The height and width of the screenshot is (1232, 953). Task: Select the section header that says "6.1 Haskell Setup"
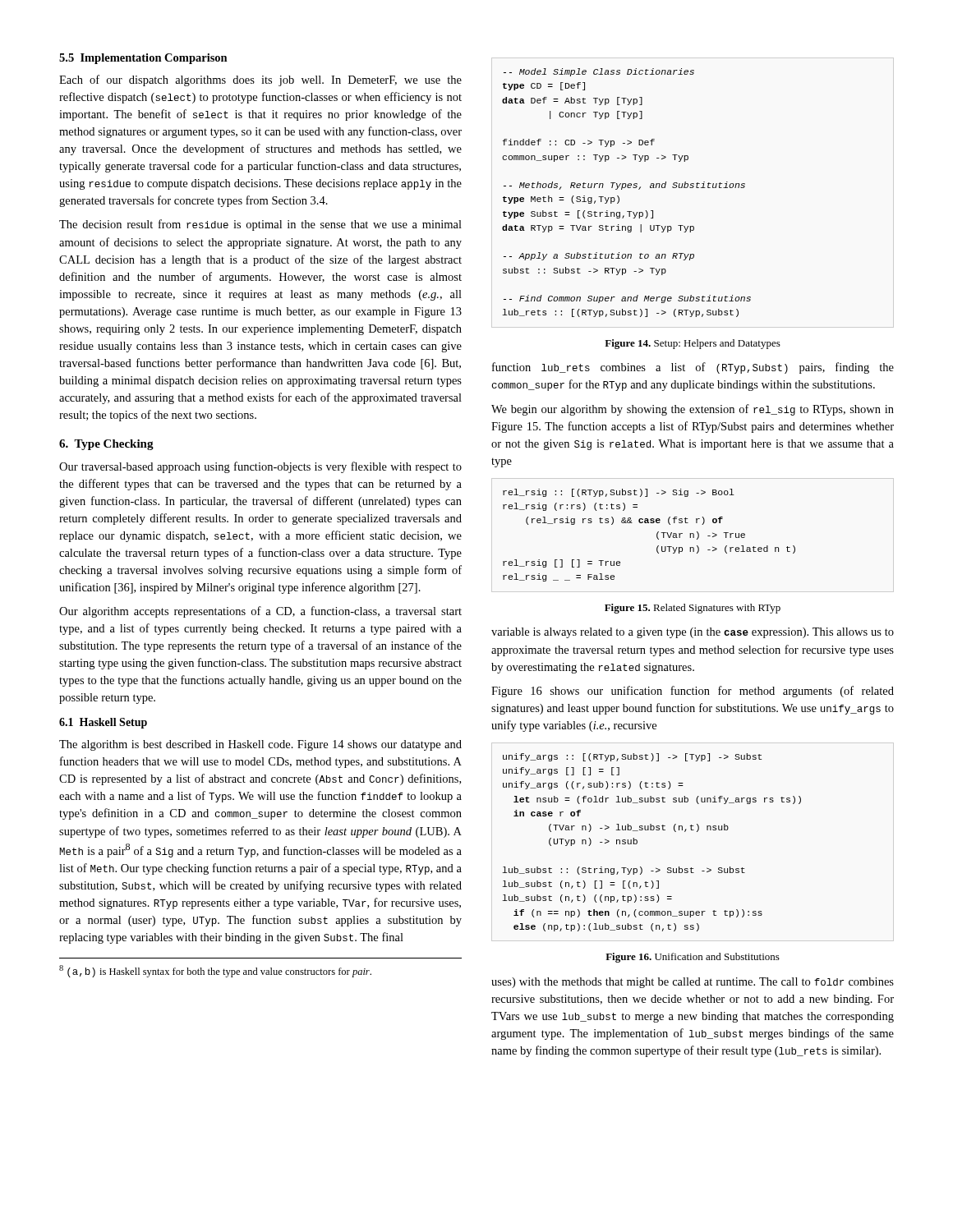pyautogui.click(x=103, y=722)
